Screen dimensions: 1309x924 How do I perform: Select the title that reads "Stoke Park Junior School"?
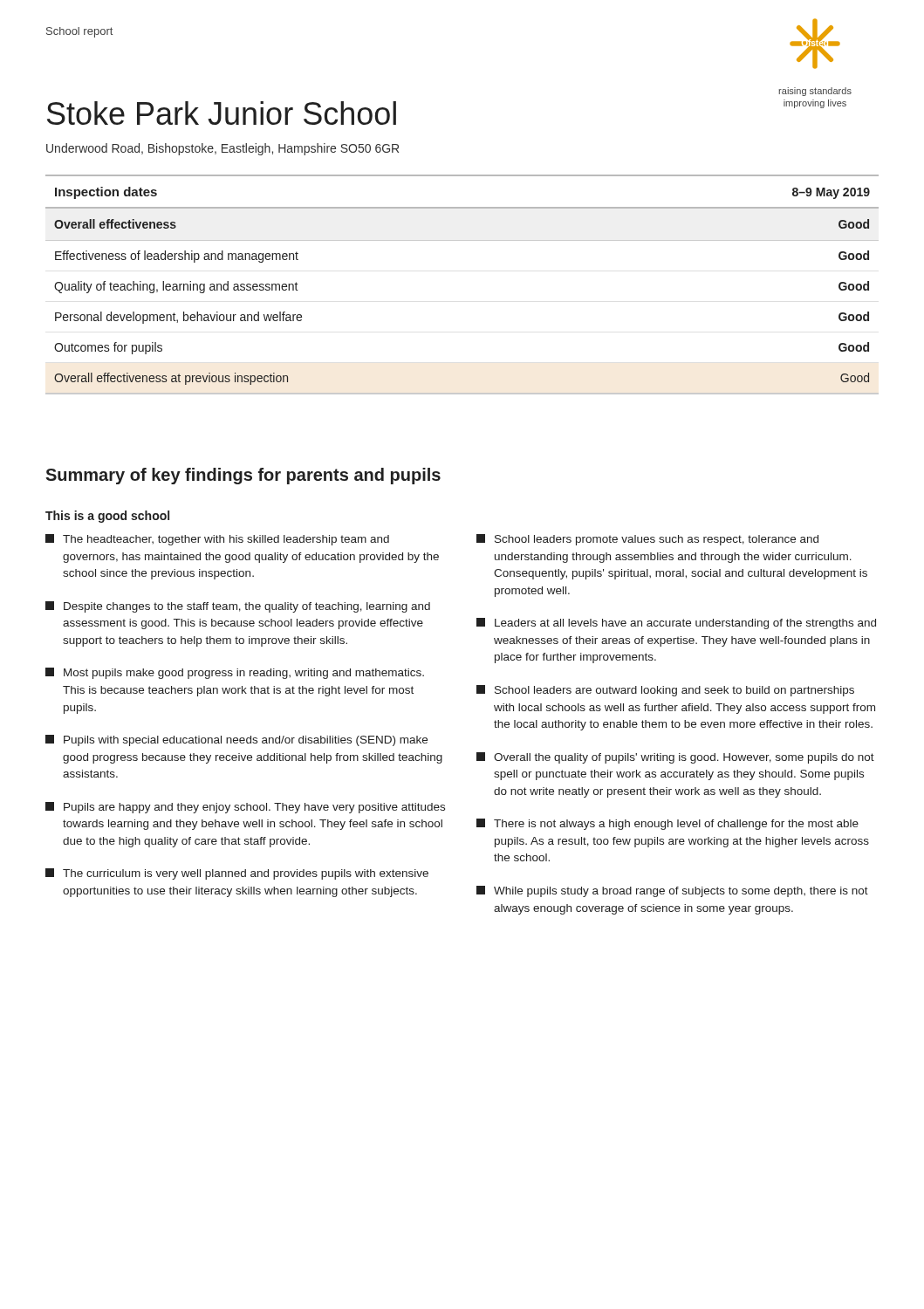pyautogui.click(x=222, y=114)
